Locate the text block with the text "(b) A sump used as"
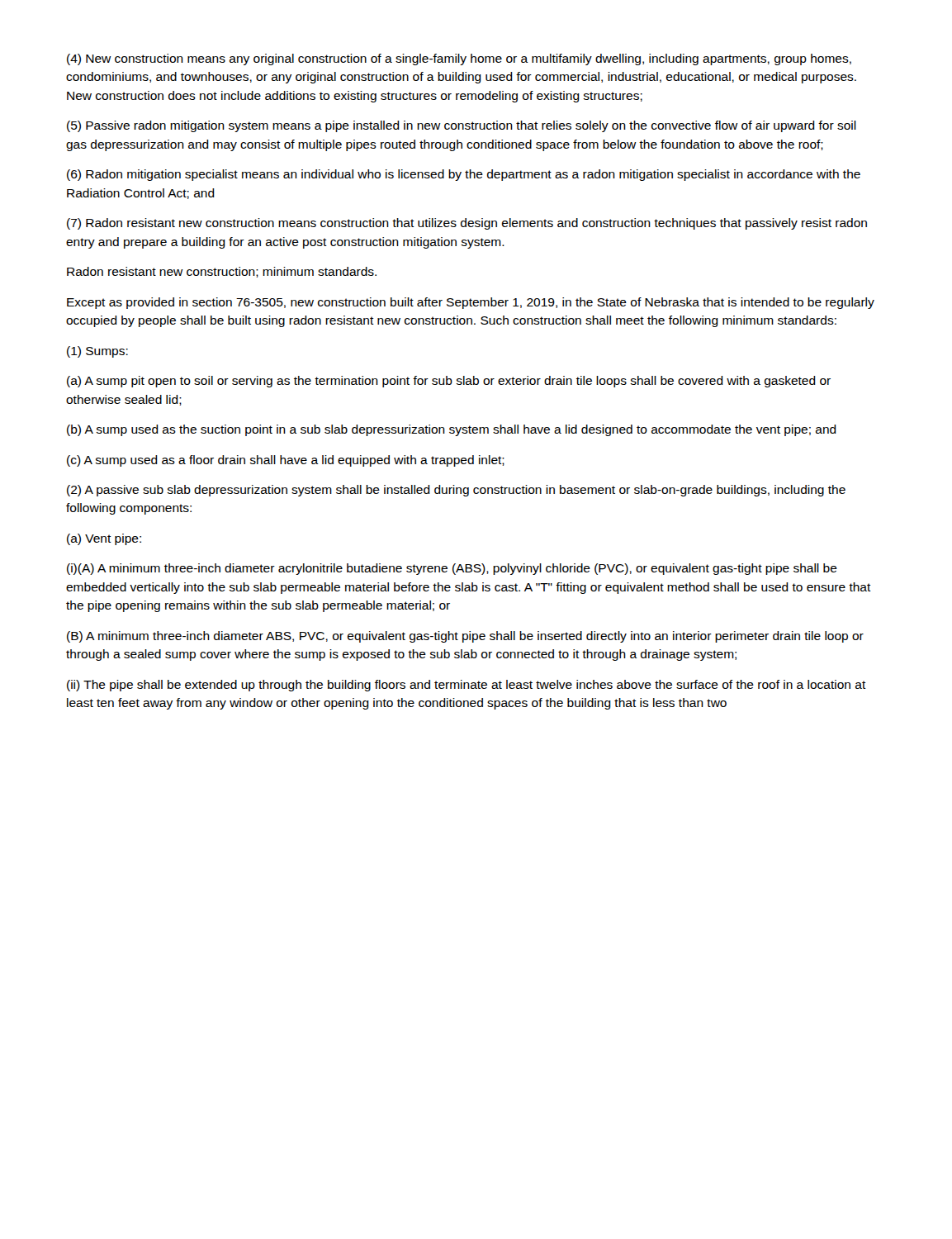952x1239 pixels. 451,429
